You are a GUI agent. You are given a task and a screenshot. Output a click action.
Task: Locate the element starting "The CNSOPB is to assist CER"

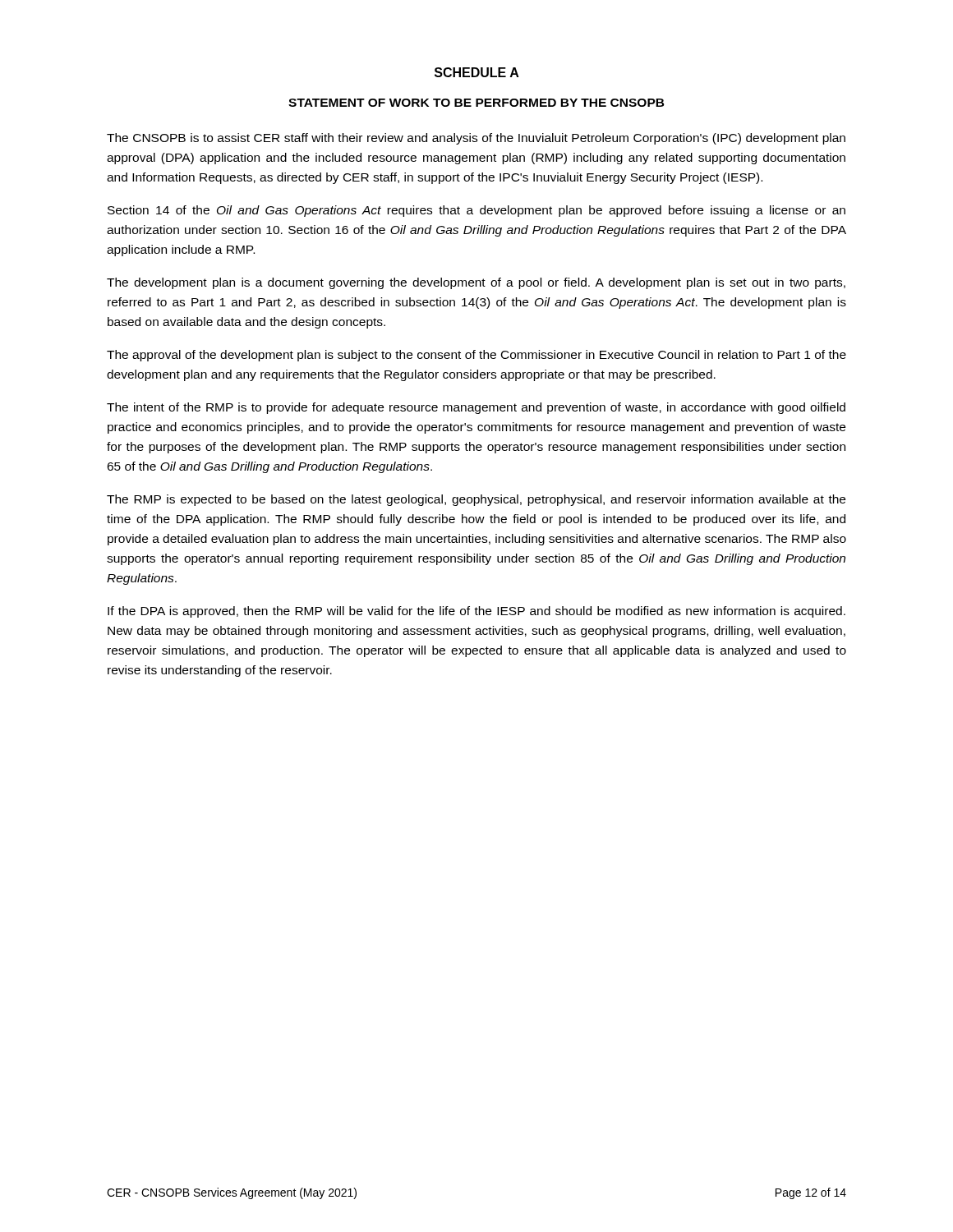[x=476, y=157]
